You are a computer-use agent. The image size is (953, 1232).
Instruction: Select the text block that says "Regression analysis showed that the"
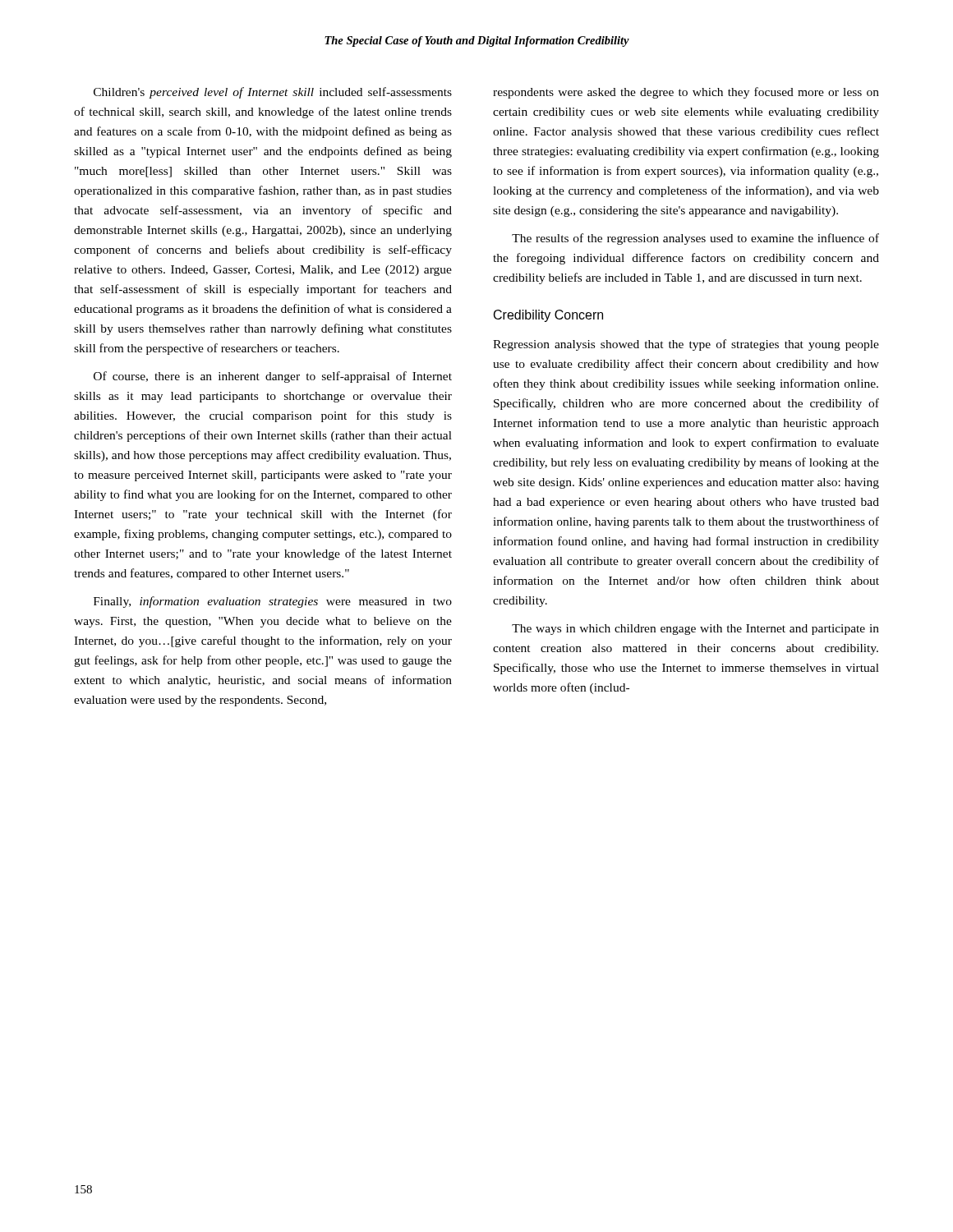pos(686,516)
